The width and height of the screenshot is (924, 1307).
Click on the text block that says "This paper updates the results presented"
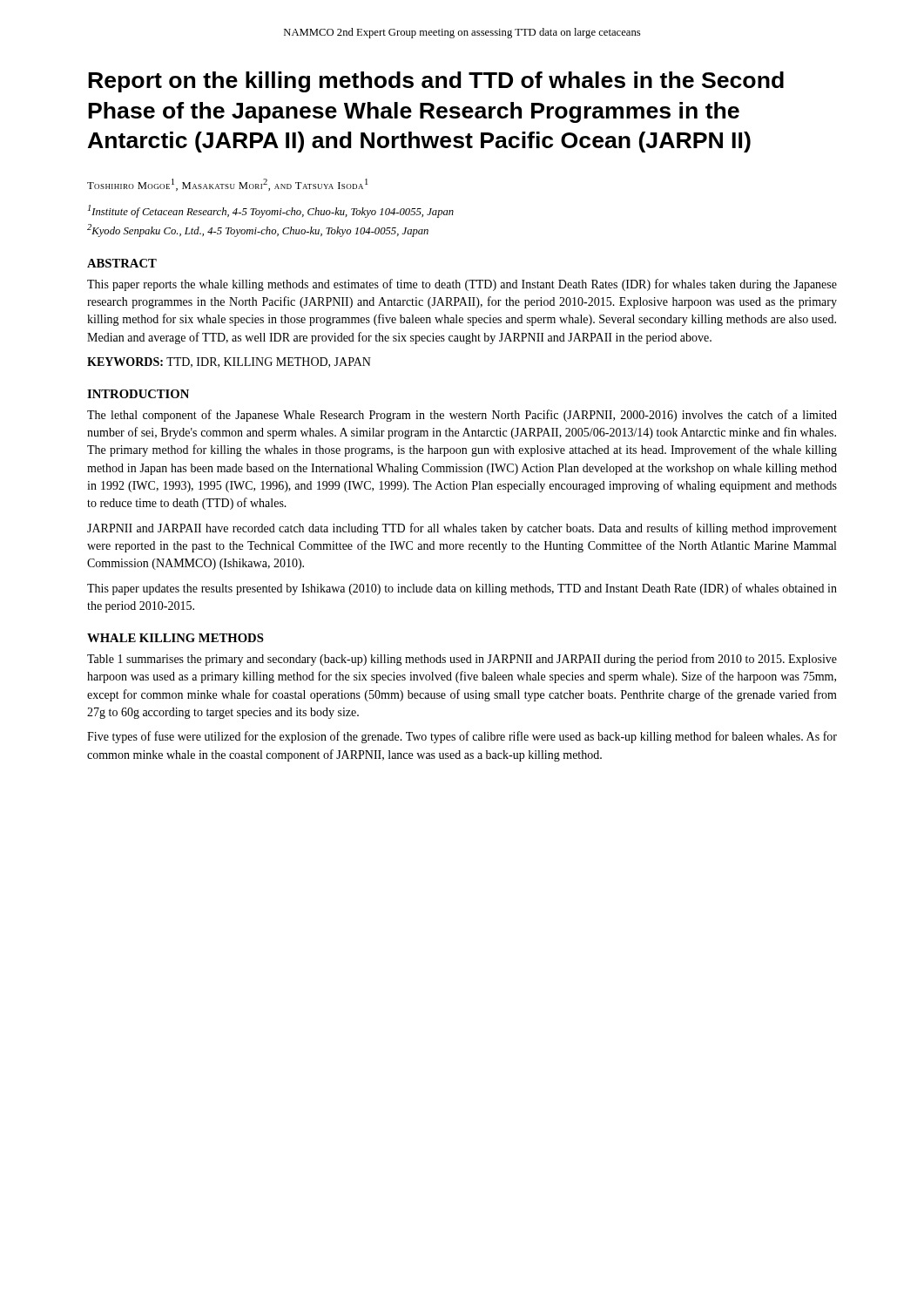[x=462, y=597]
